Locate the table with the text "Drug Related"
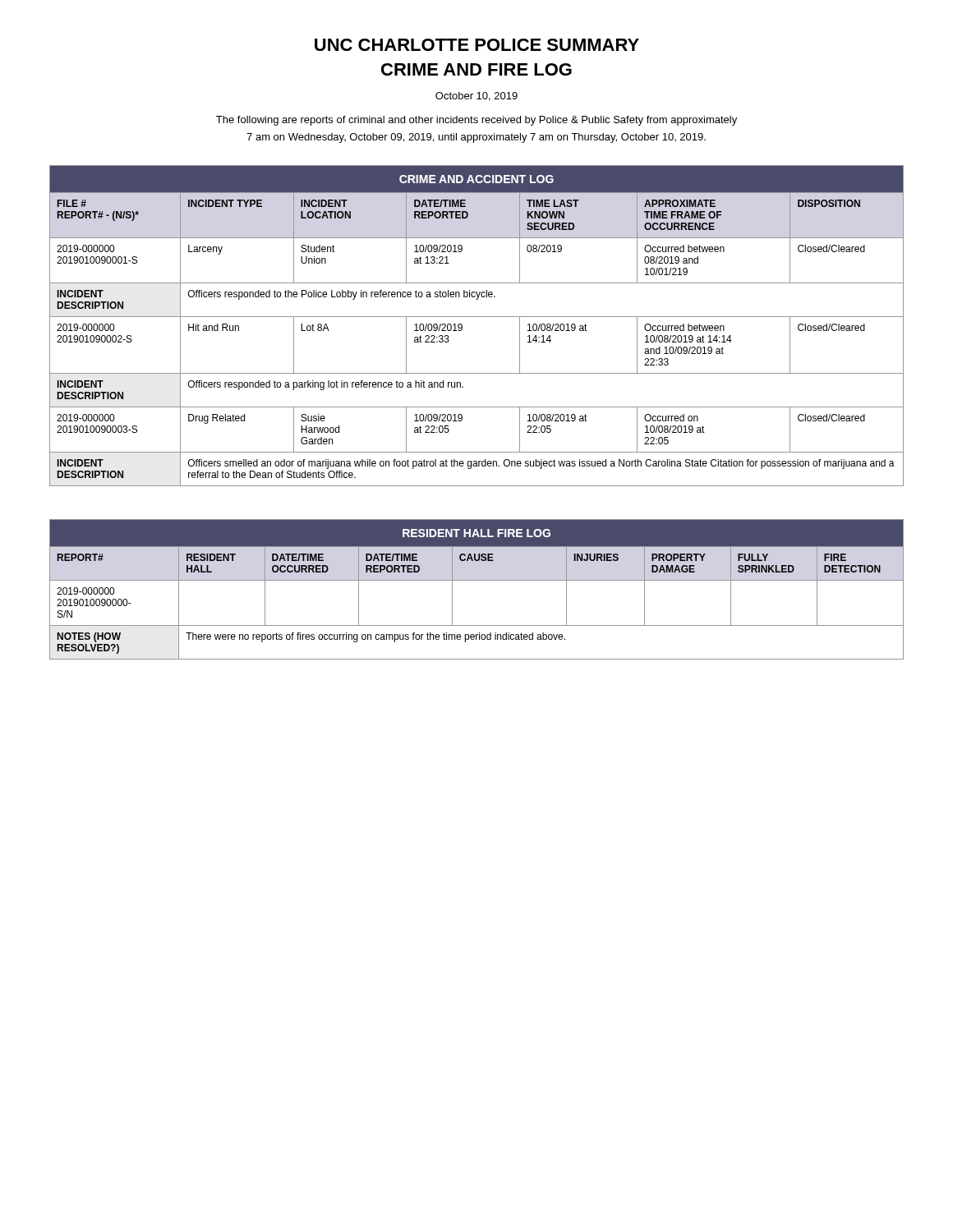Image resolution: width=953 pixels, height=1232 pixels. pos(476,325)
